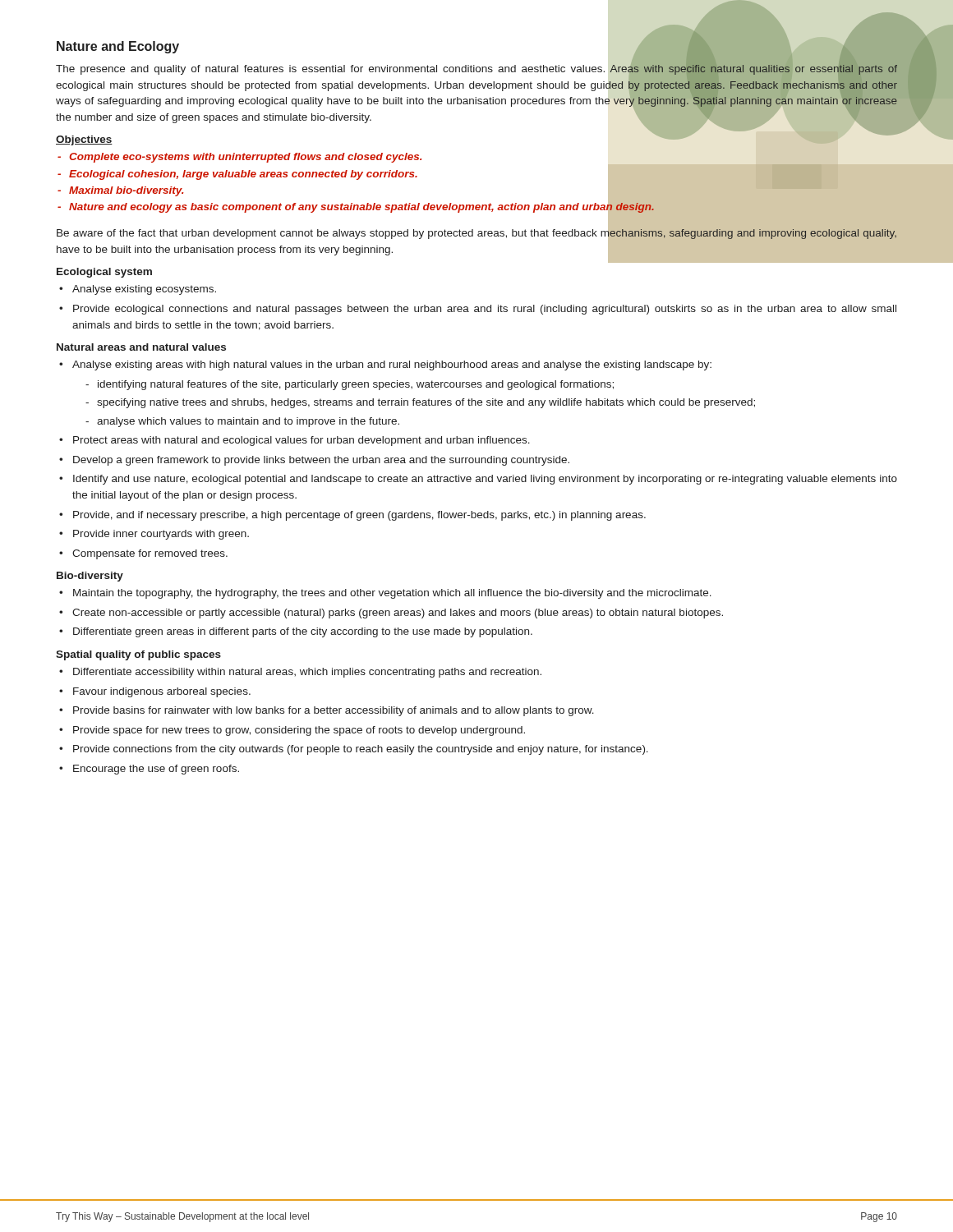Click the passage that begins "Nature and ecology as basic component of any"
This screenshot has width=953, height=1232.
362,207
